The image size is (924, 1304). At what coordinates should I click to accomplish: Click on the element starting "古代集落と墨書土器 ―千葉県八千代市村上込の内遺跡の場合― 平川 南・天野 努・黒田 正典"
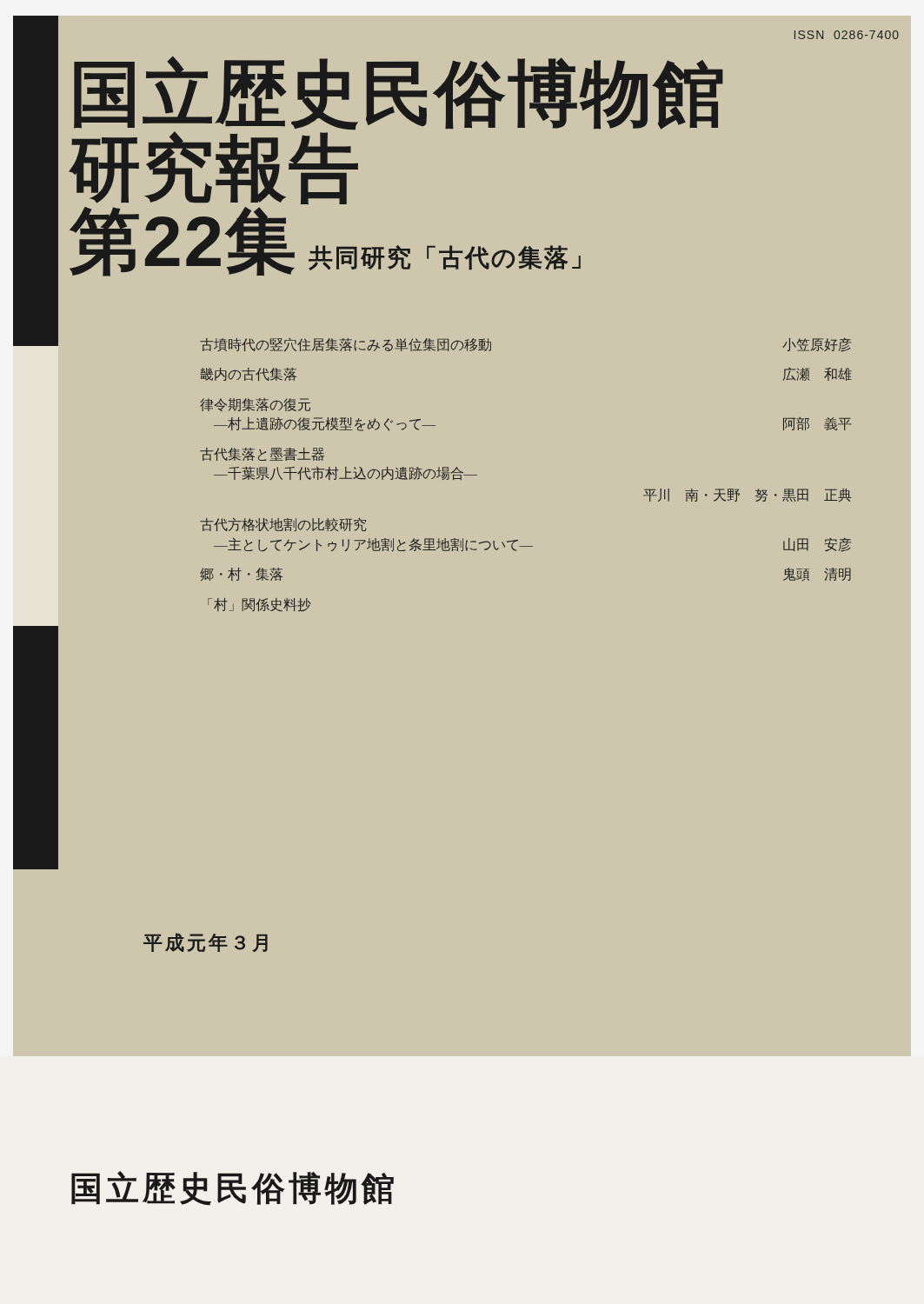pyautogui.click(x=262, y=454)
